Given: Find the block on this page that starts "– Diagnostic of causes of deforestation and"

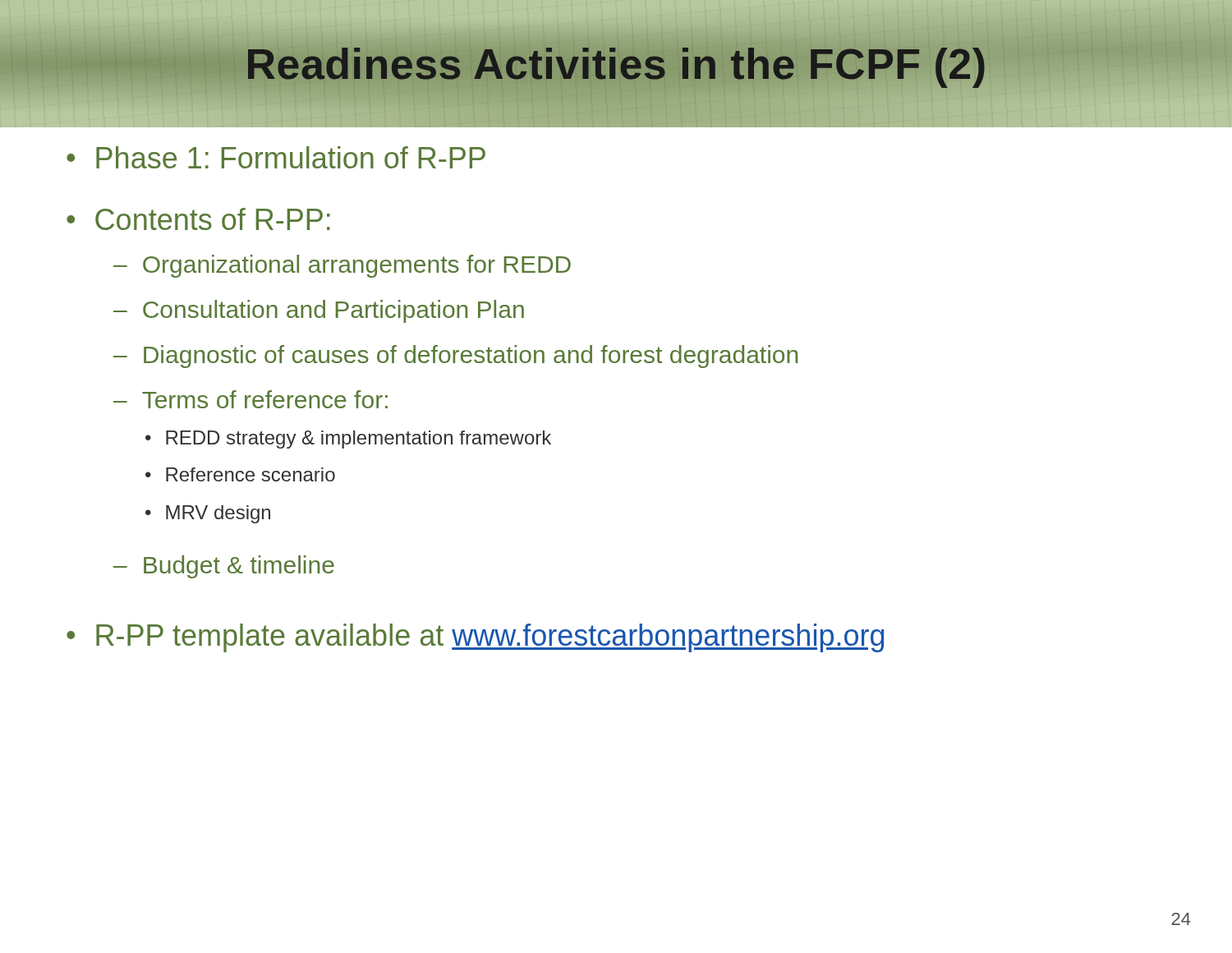Looking at the screenshot, I should pos(456,354).
